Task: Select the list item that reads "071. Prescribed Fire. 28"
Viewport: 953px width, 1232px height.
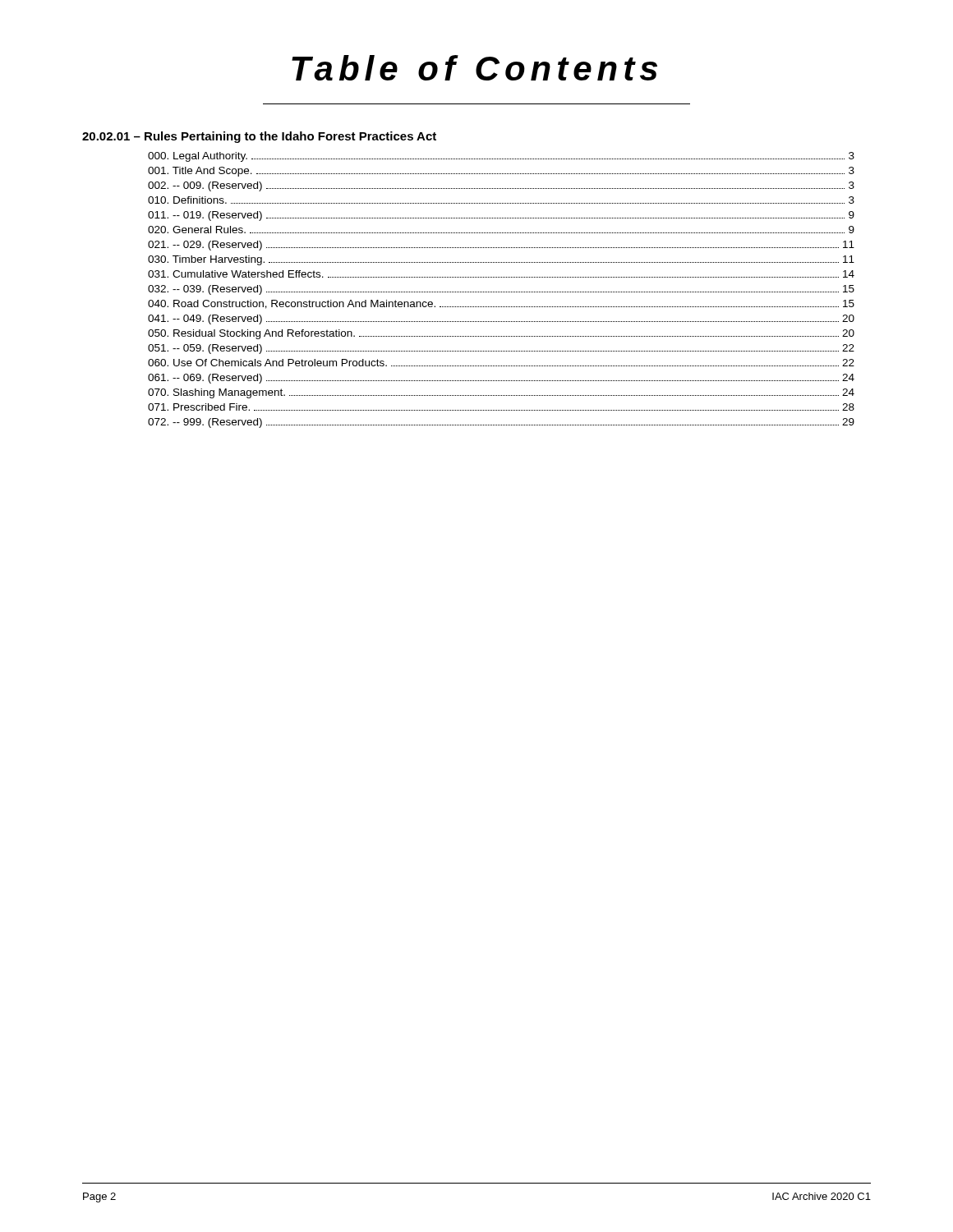Action: pos(501,407)
